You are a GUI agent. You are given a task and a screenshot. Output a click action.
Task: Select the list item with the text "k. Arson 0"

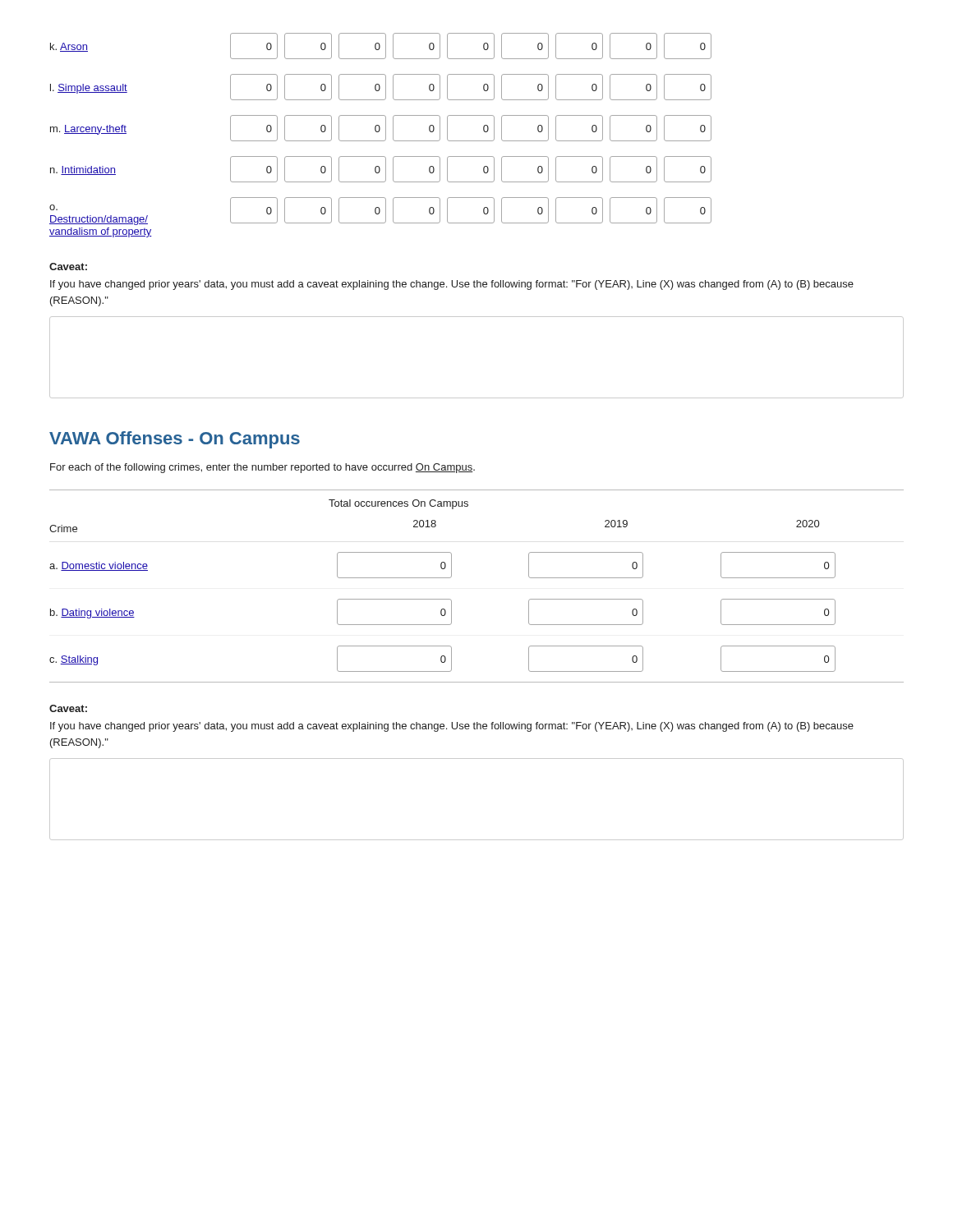click(380, 46)
